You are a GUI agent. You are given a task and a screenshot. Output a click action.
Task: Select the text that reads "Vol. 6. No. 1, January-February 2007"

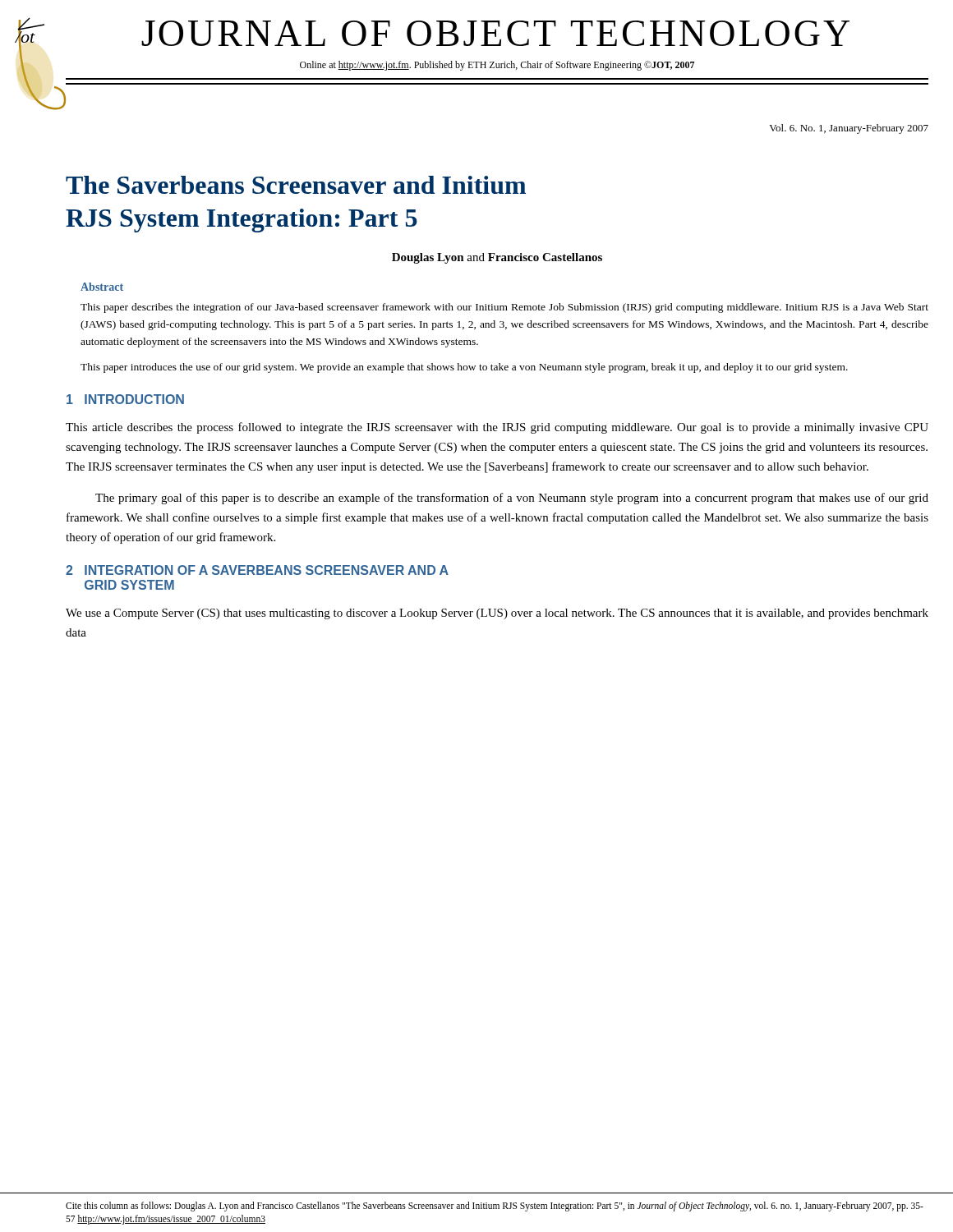849,128
